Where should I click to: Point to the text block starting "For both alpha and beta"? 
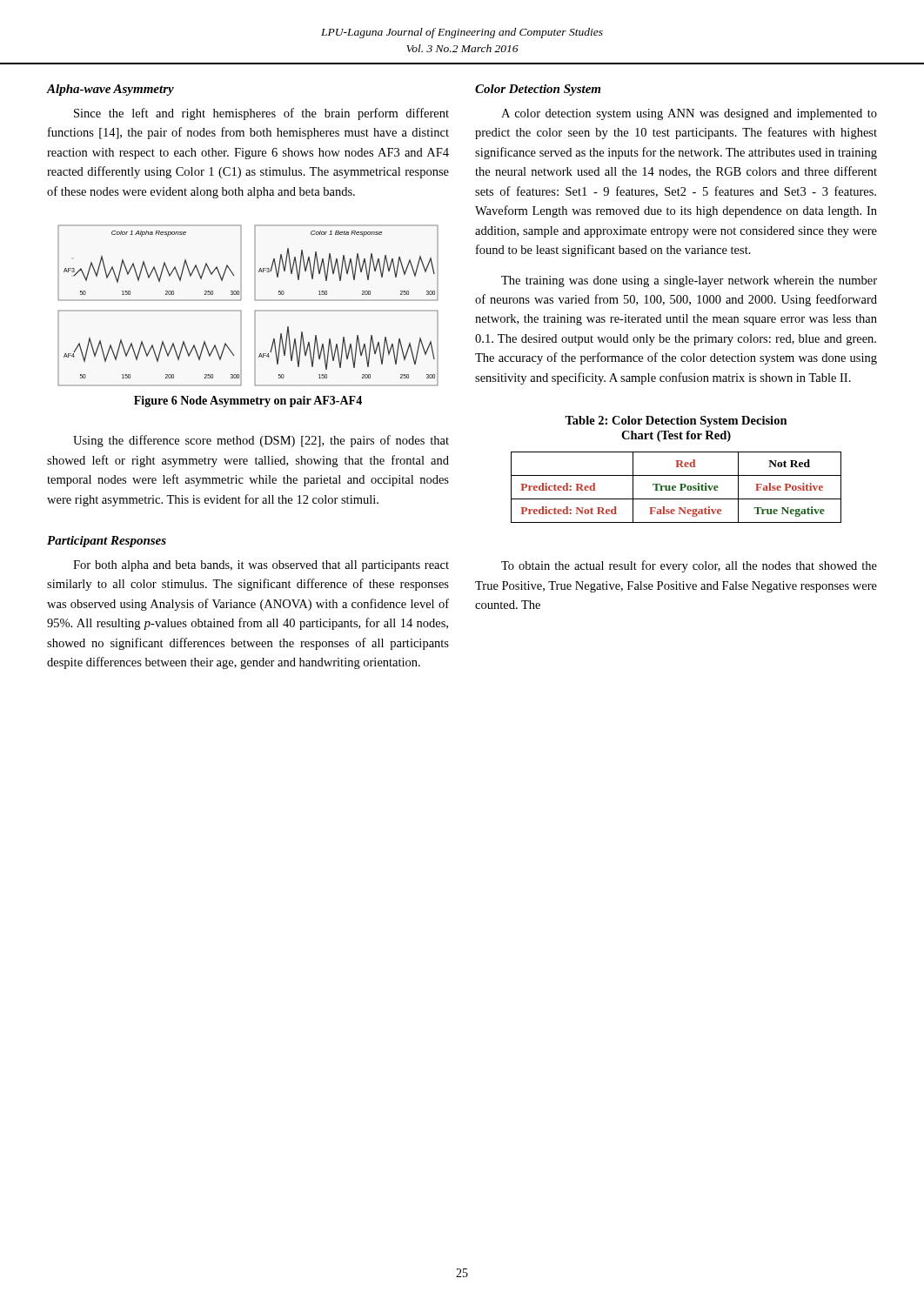point(248,613)
